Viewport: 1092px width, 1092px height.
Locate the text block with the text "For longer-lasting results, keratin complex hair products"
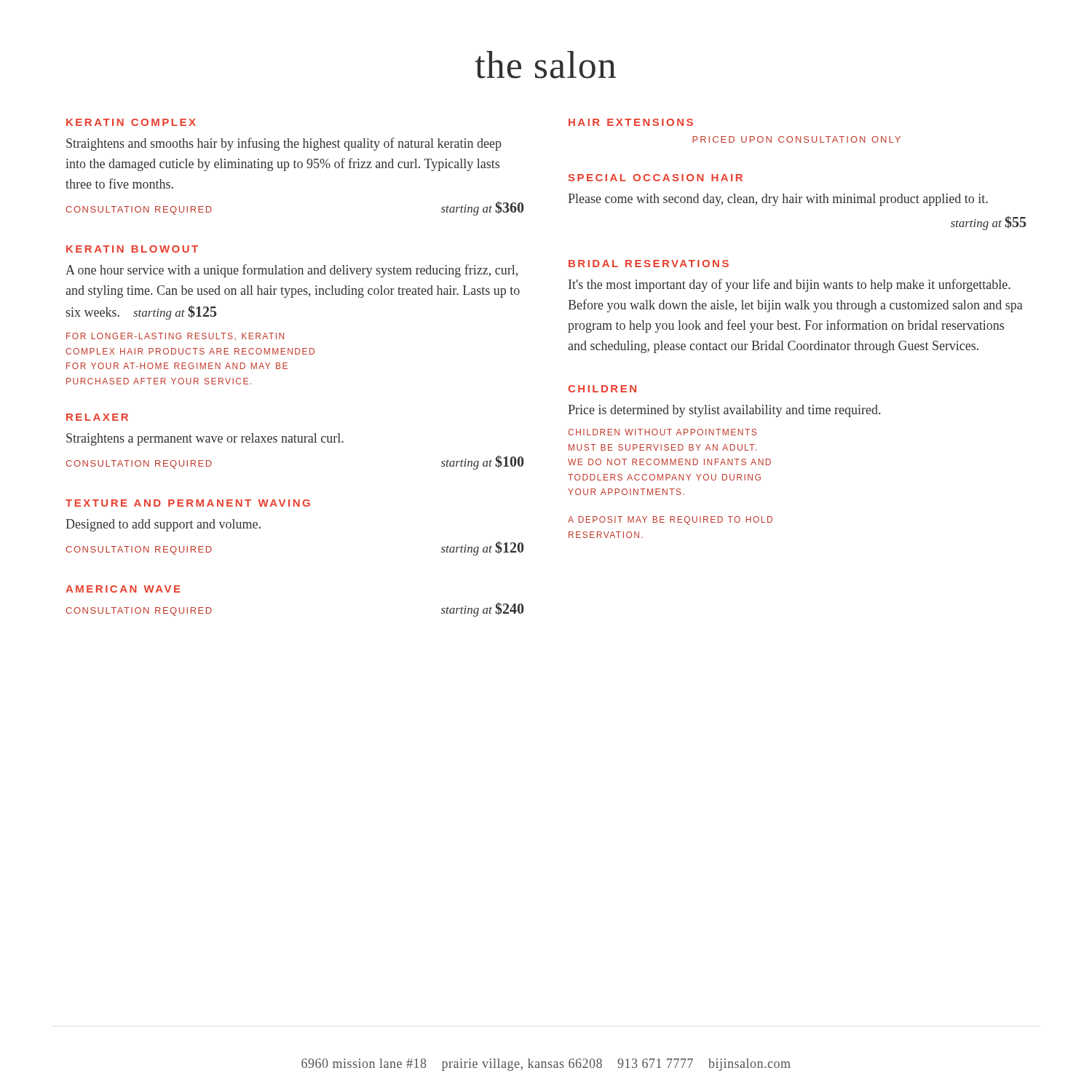(x=191, y=359)
